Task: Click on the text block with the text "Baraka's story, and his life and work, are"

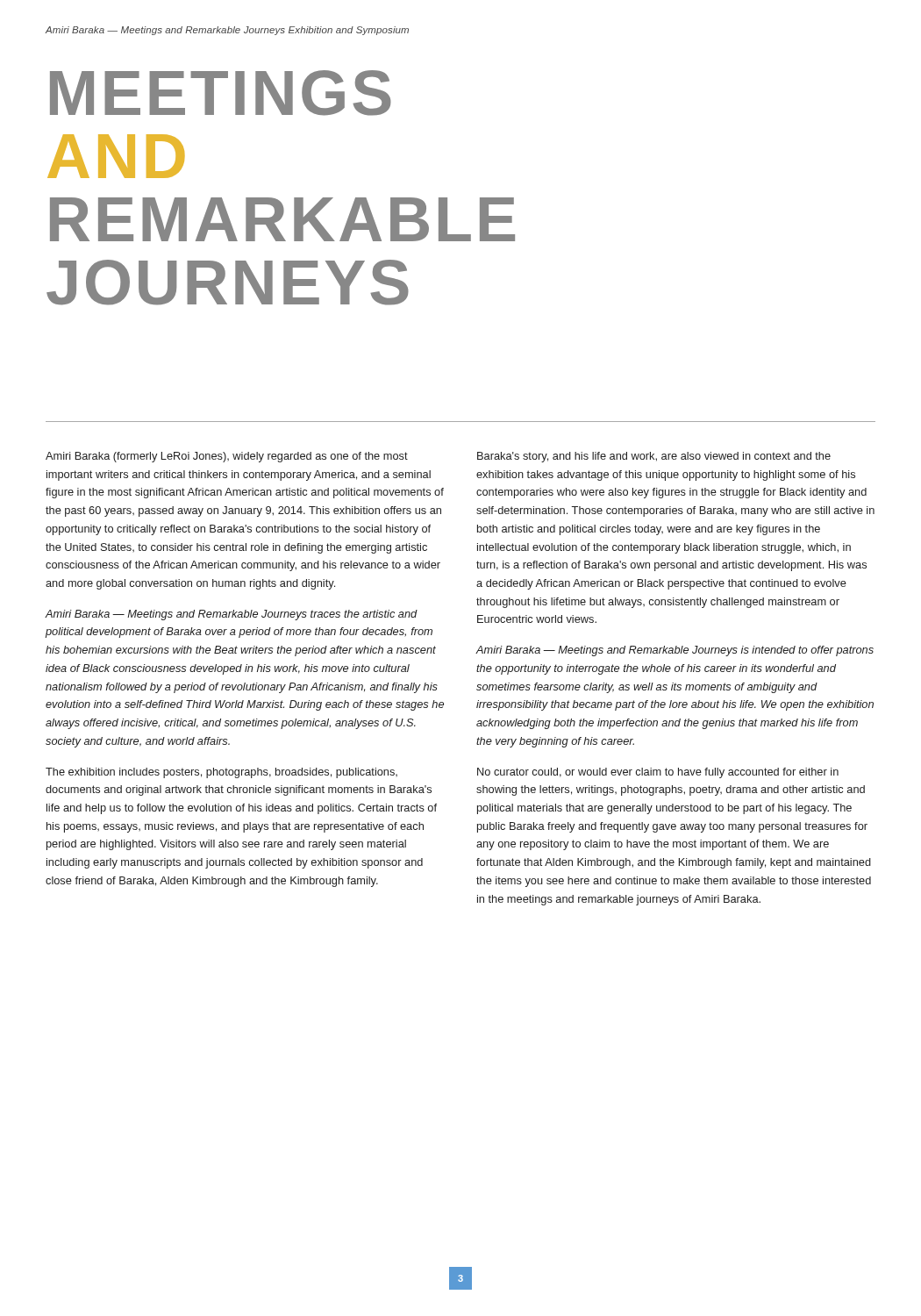Action: 676,538
